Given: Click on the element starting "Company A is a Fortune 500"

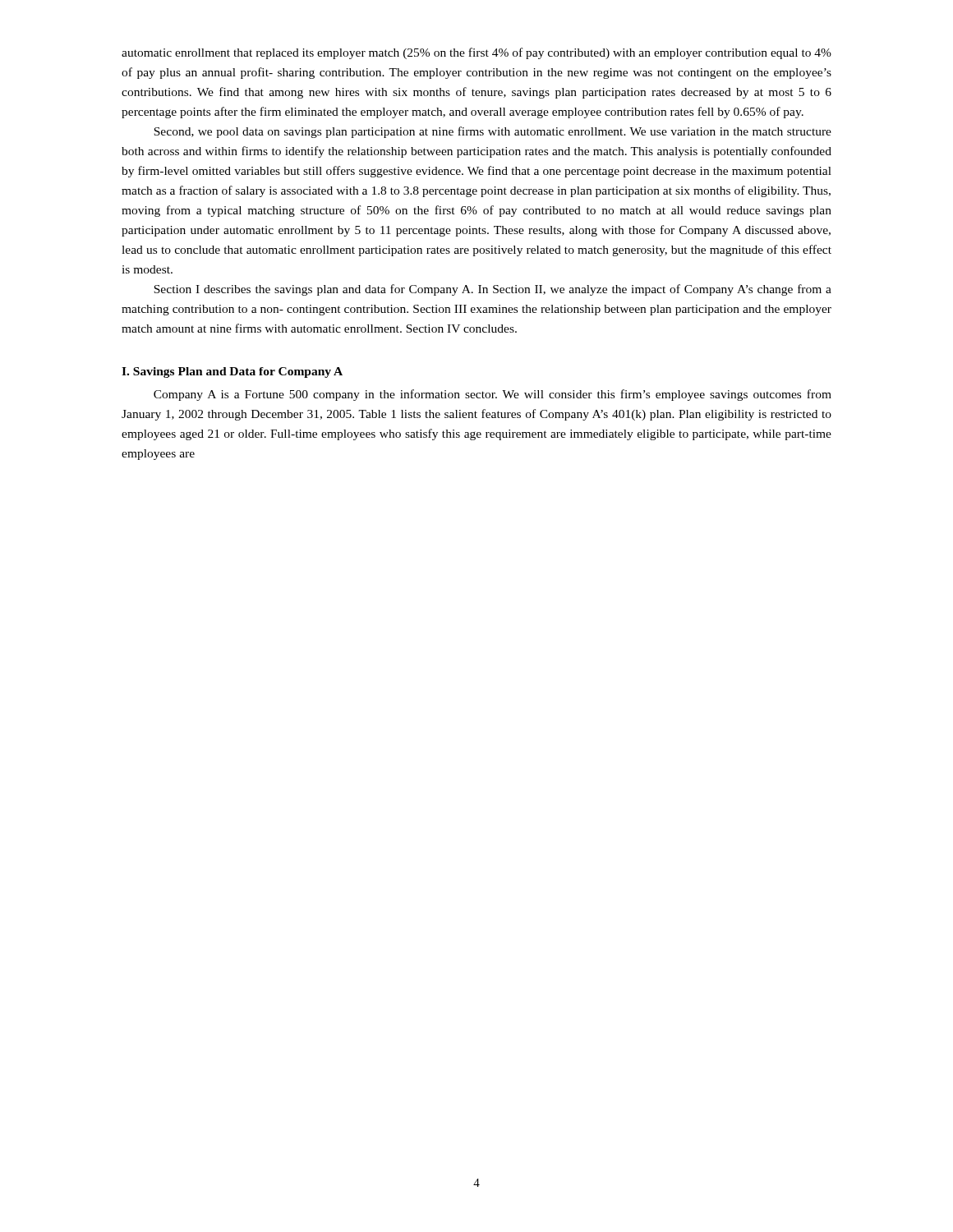Looking at the screenshot, I should (x=476, y=424).
